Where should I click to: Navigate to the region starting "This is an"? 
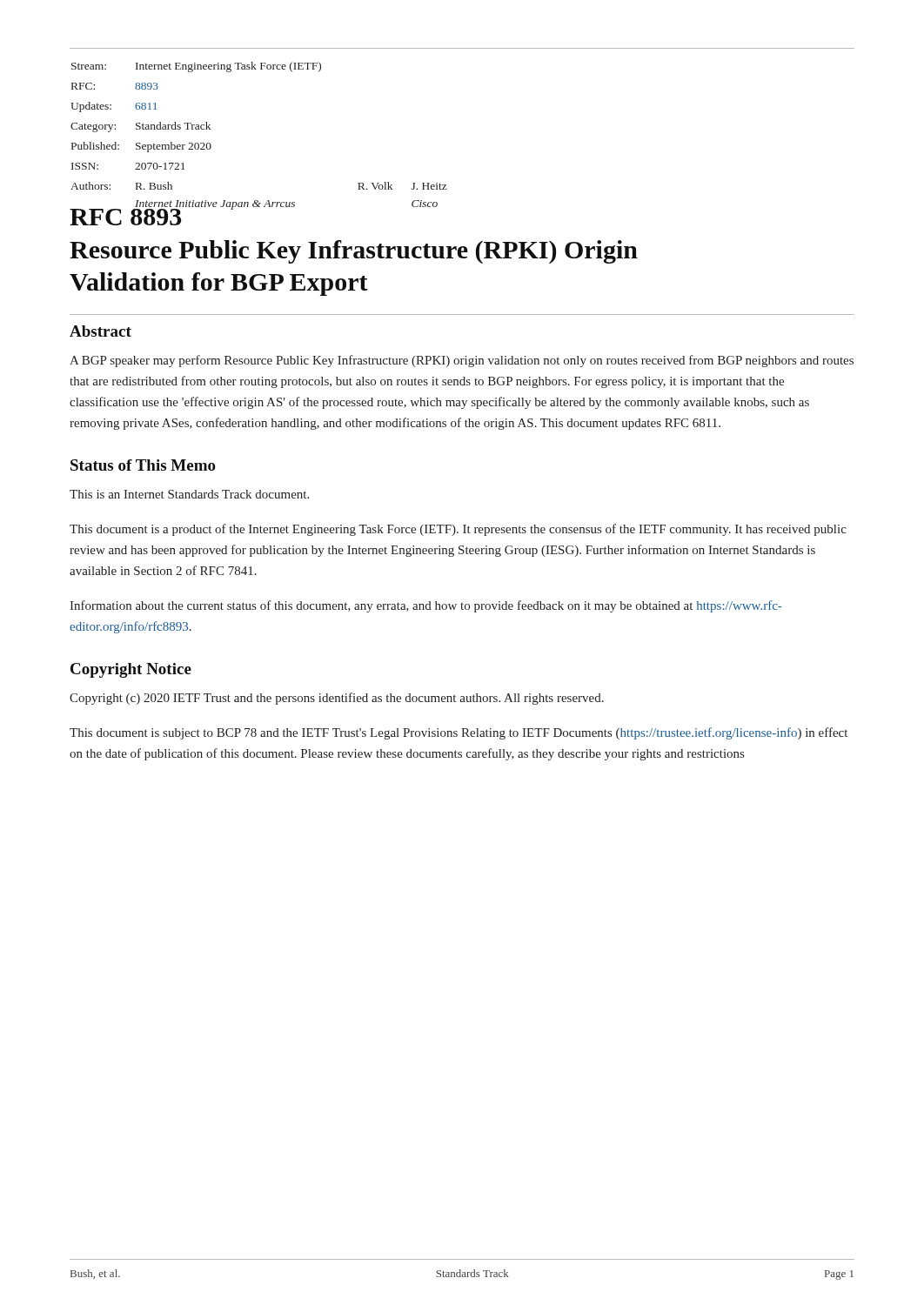click(x=190, y=494)
